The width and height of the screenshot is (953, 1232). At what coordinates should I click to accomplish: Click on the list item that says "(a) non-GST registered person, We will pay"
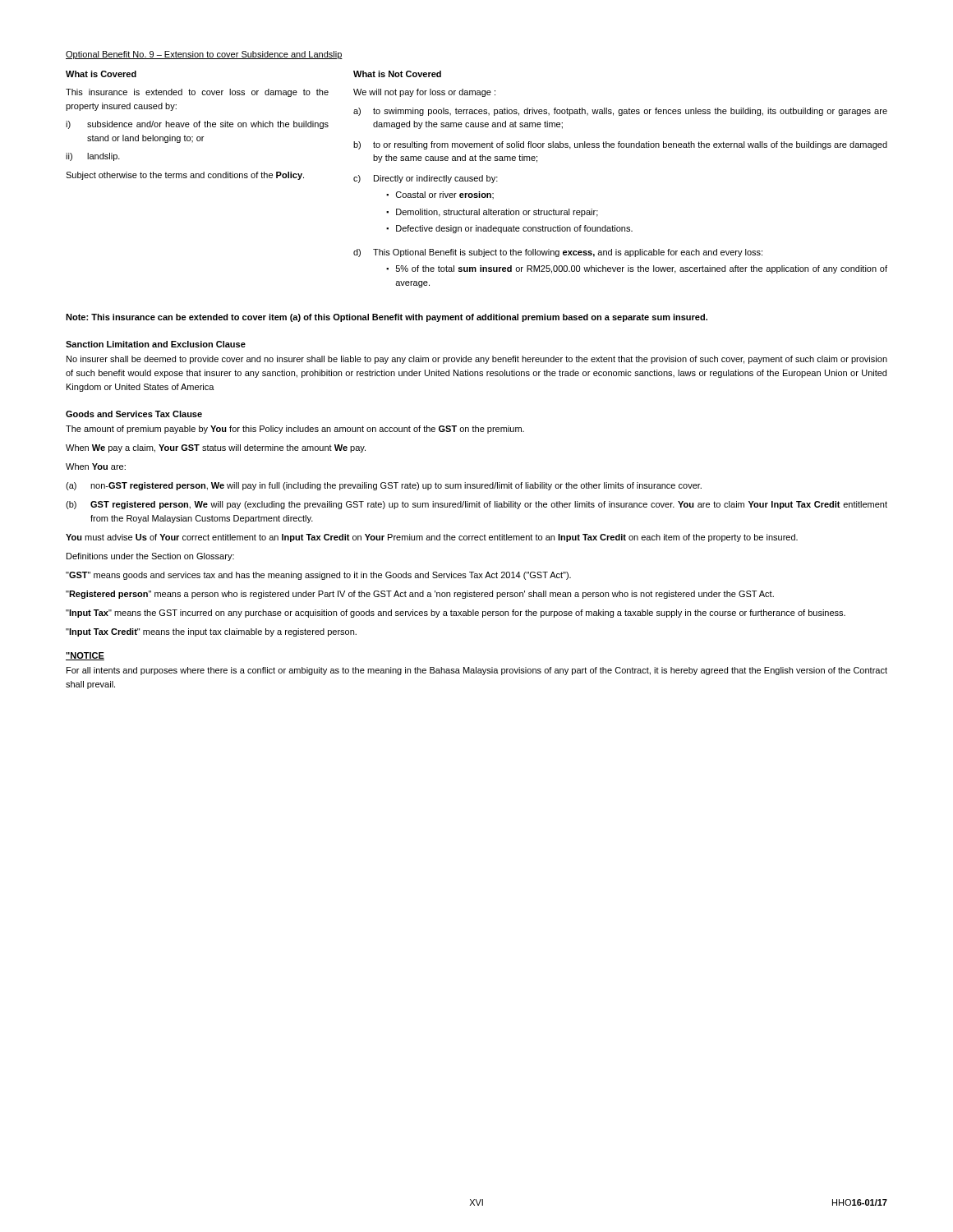(x=384, y=486)
